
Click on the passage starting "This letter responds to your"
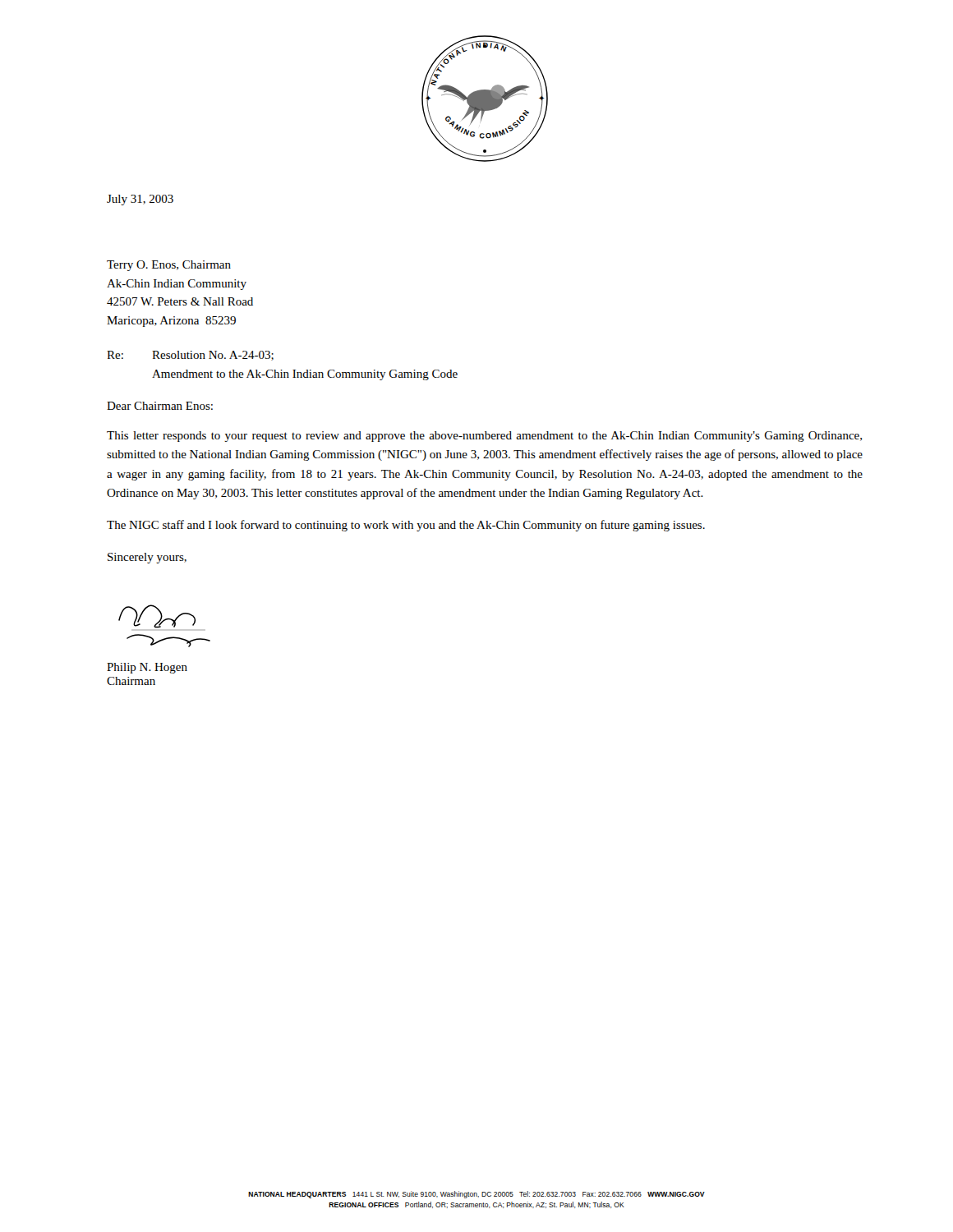coord(485,464)
